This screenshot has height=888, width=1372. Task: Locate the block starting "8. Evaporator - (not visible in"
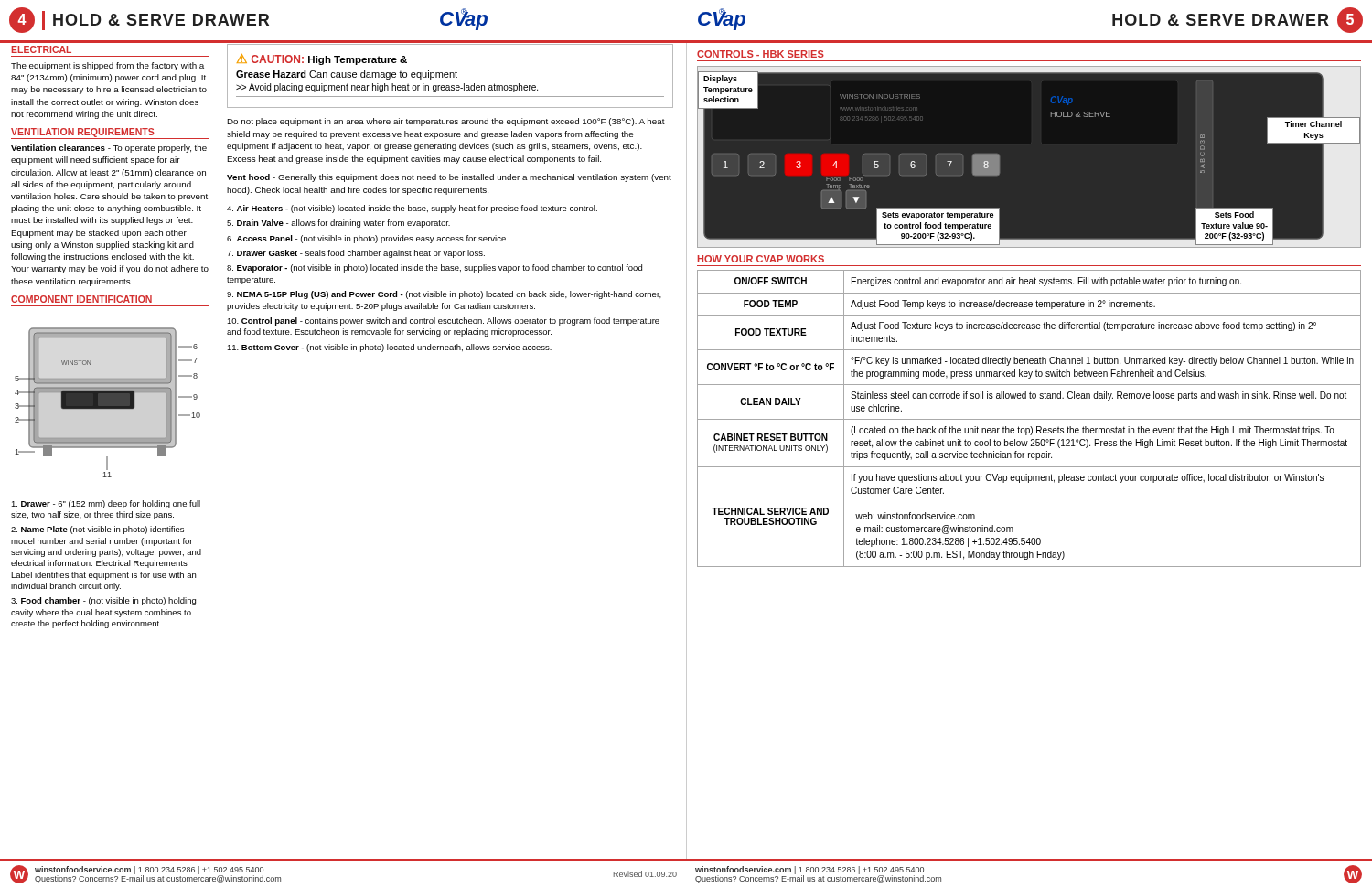[435, 274]
